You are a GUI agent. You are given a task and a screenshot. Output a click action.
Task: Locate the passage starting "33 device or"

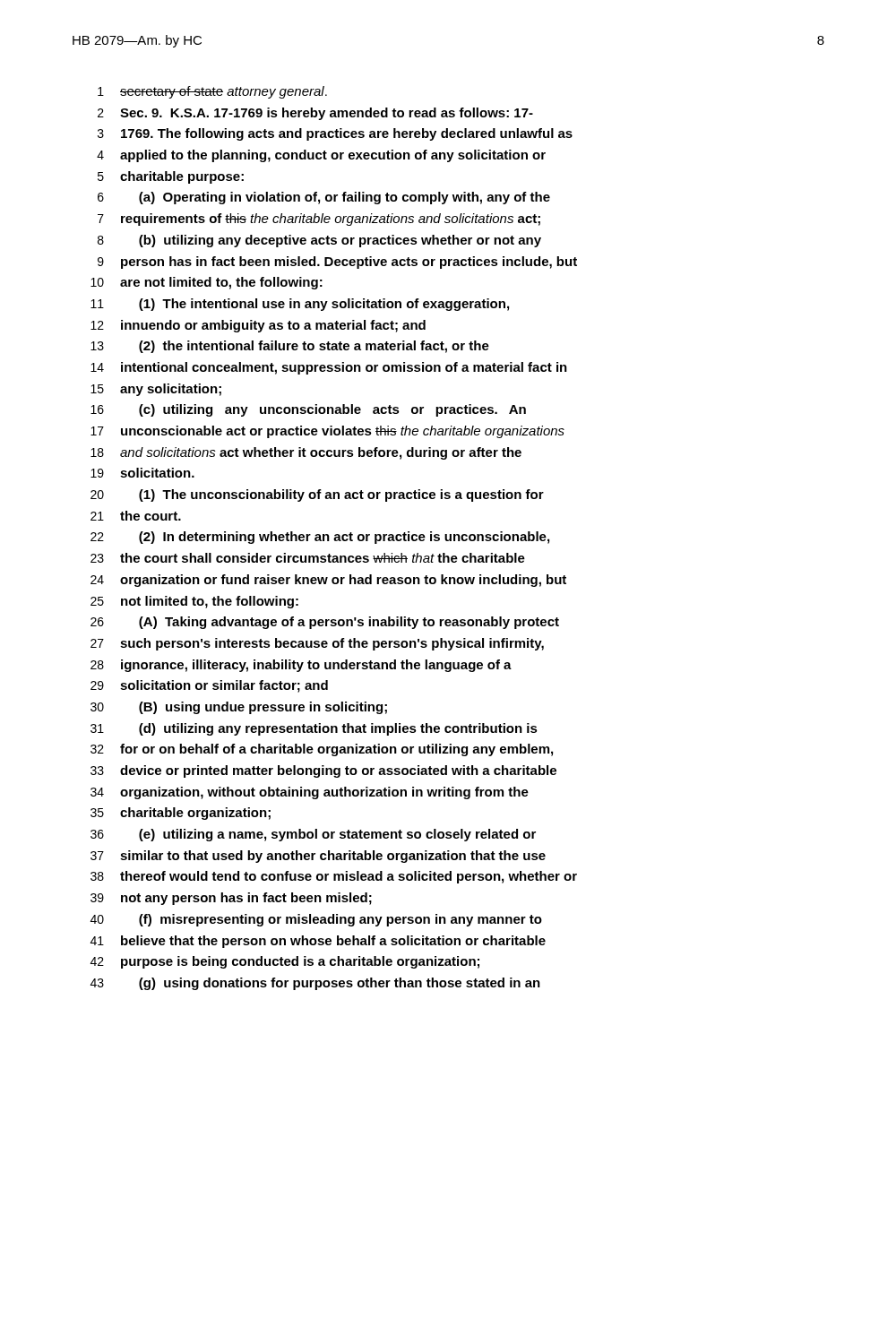448,770
